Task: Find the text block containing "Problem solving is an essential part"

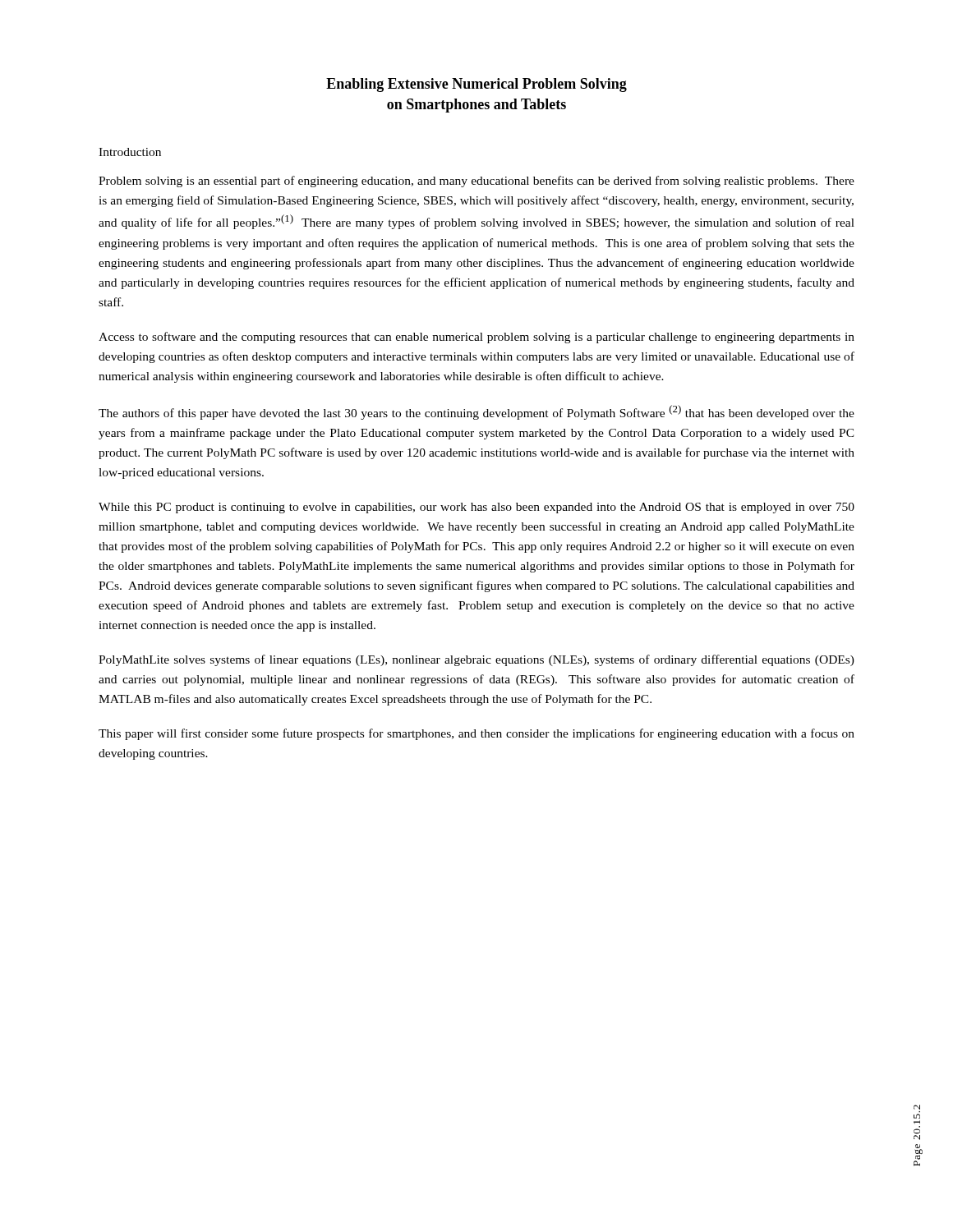Action: coord(476,241)
